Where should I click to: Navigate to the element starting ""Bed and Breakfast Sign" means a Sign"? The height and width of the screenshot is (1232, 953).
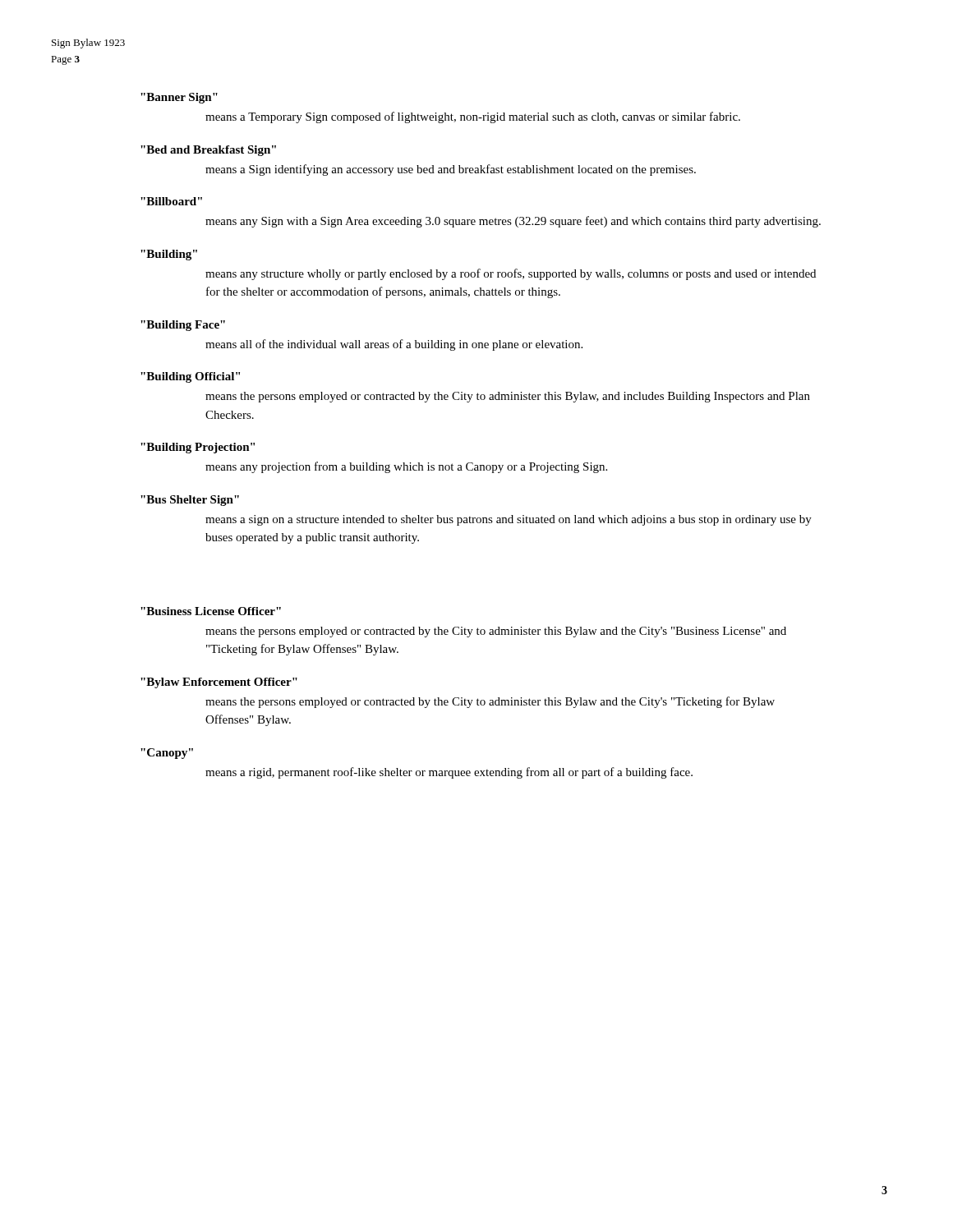pos(481,160)
